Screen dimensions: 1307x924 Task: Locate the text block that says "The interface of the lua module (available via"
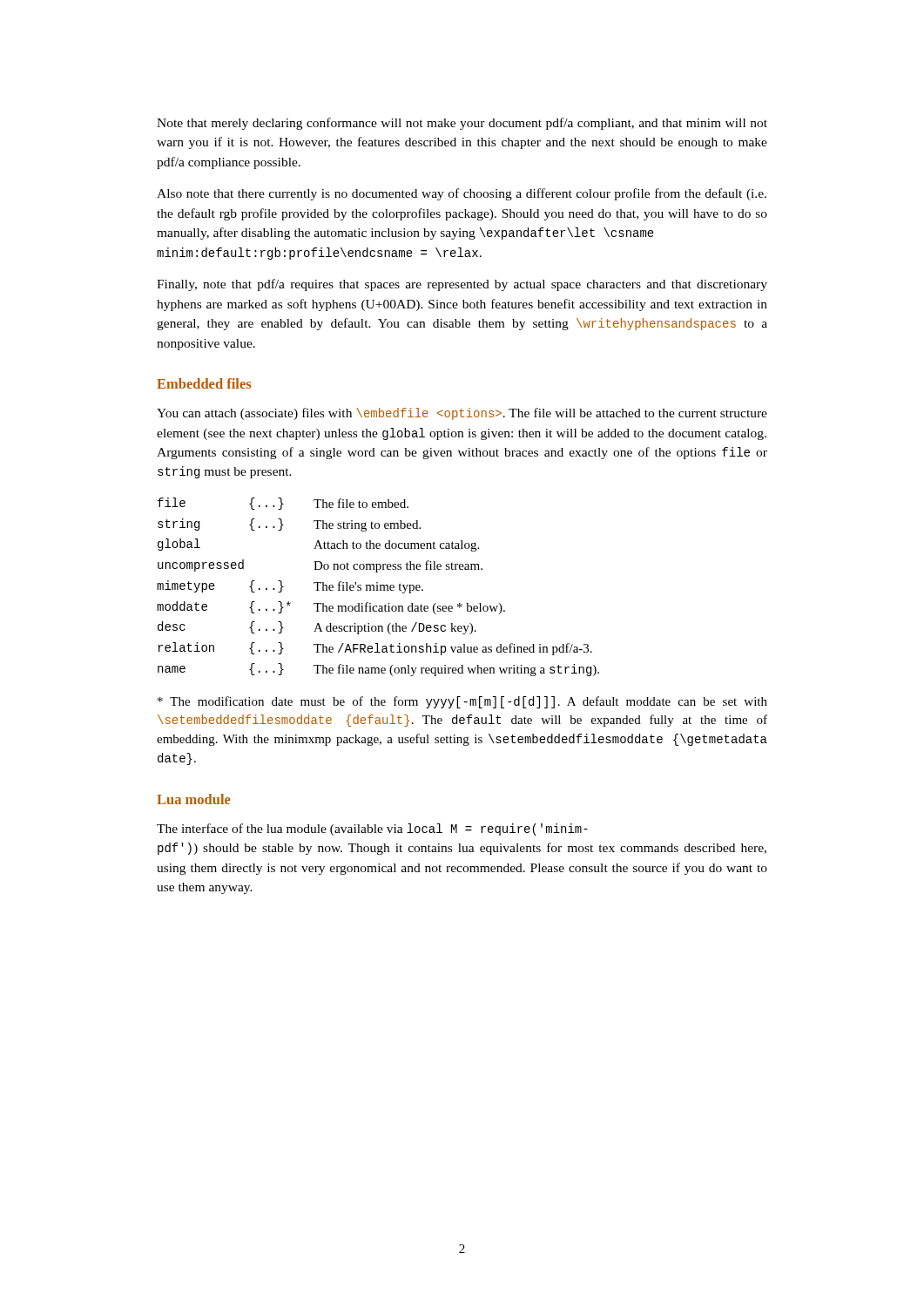[462, 858]
